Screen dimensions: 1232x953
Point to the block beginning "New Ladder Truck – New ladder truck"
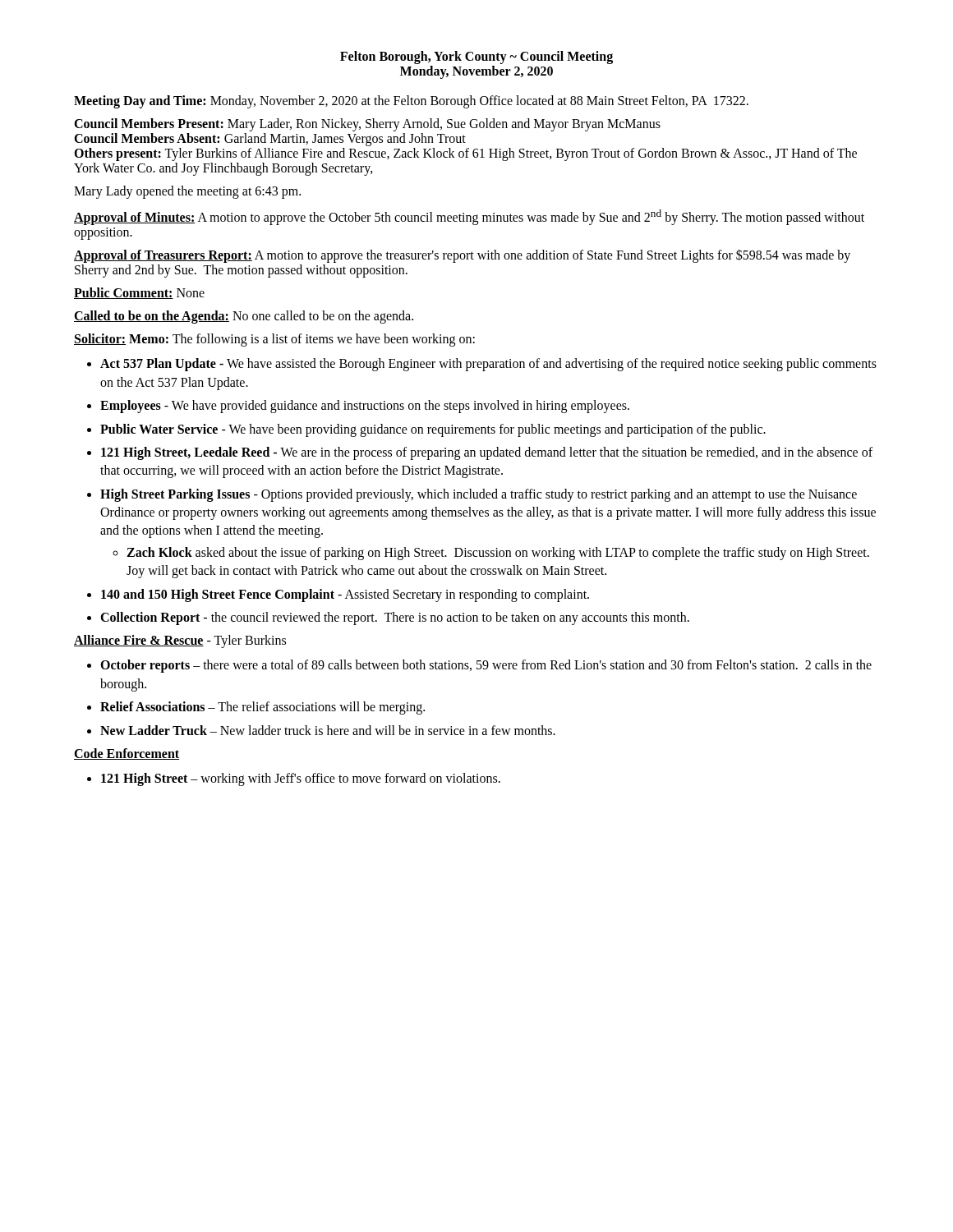490,731
